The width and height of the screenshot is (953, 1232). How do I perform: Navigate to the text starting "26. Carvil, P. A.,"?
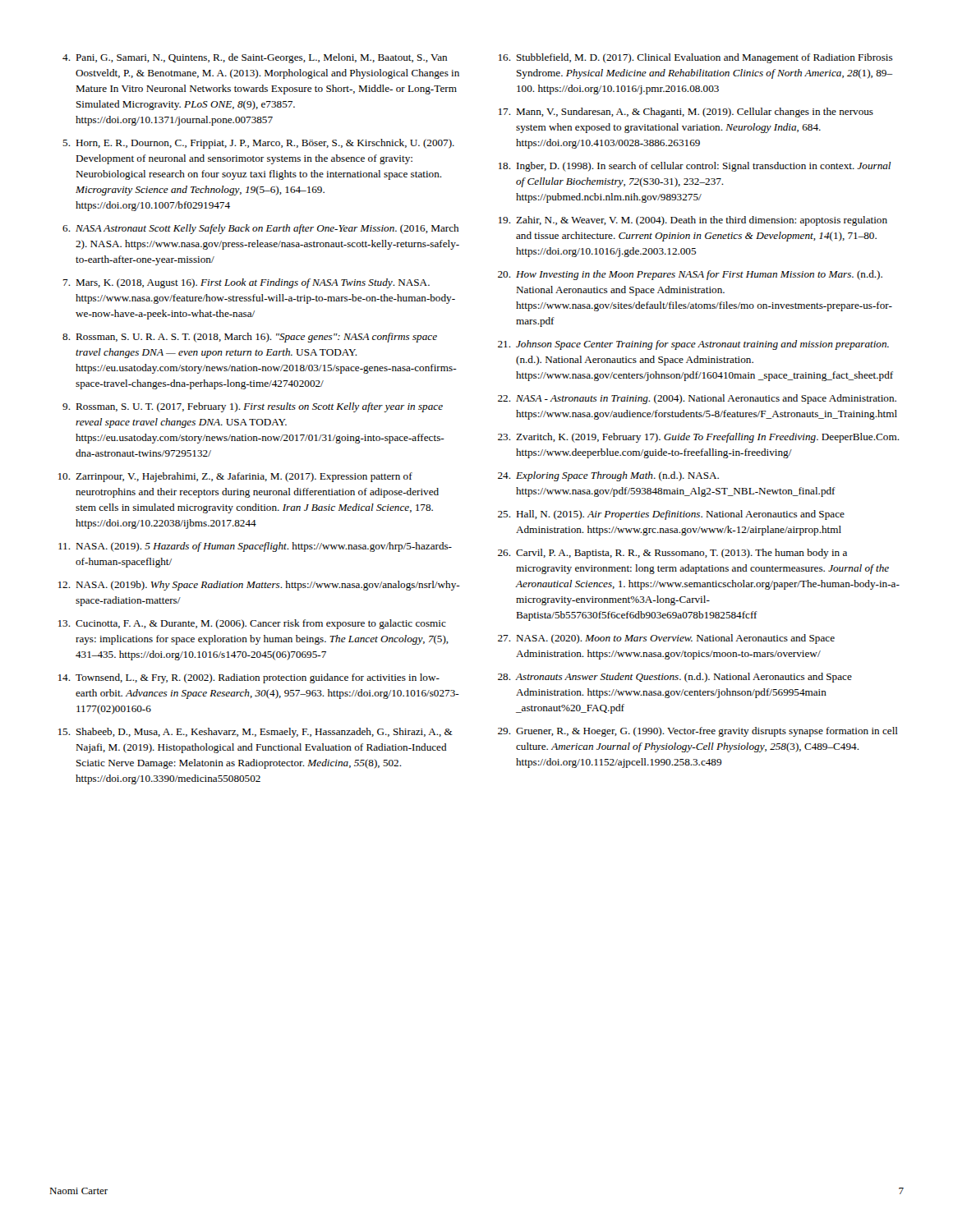point(695,584)
